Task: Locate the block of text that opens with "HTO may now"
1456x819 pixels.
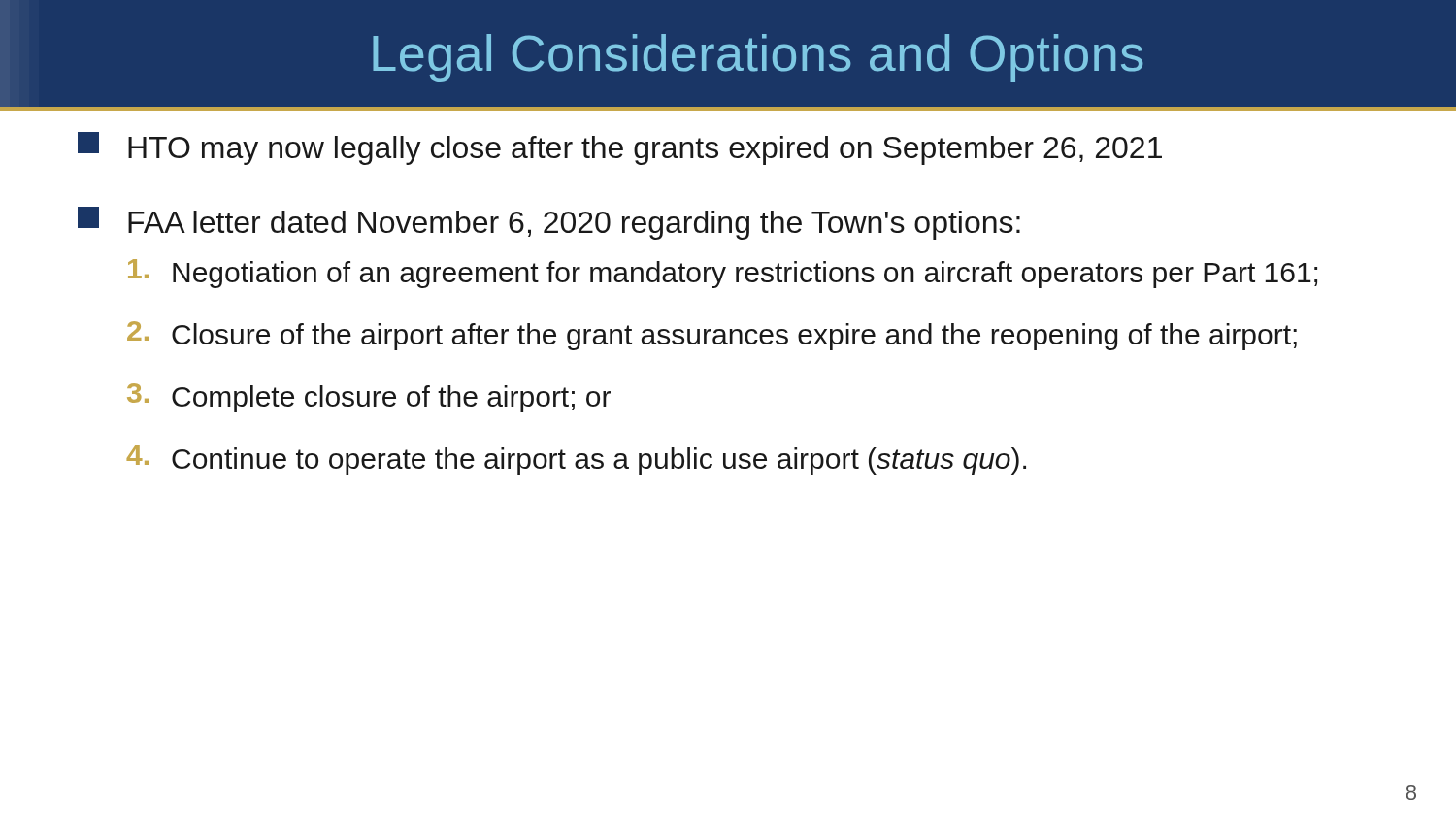Action: pos(620,148)
